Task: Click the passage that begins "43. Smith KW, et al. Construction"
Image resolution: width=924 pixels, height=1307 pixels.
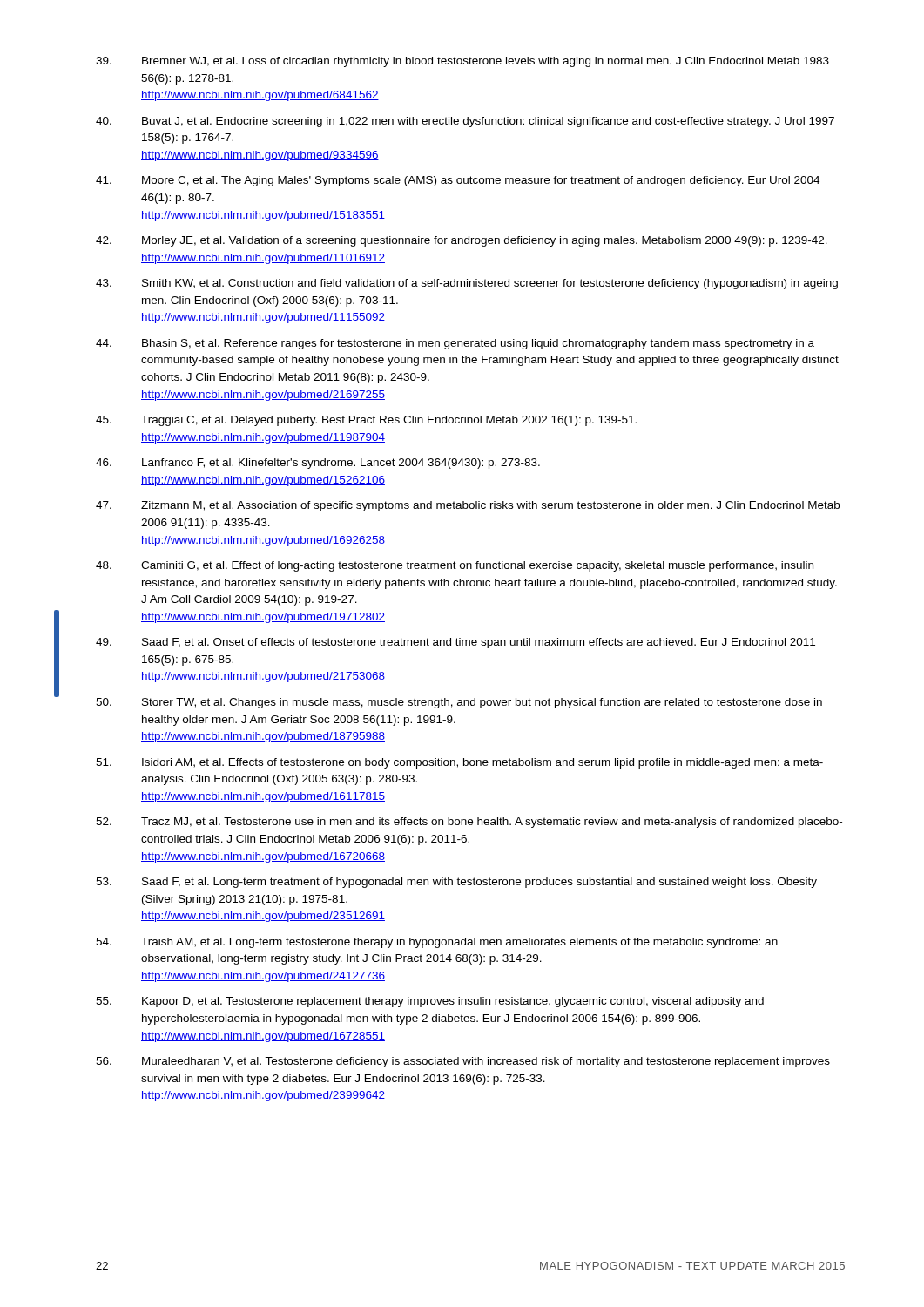Action: (x=467, y=284)
